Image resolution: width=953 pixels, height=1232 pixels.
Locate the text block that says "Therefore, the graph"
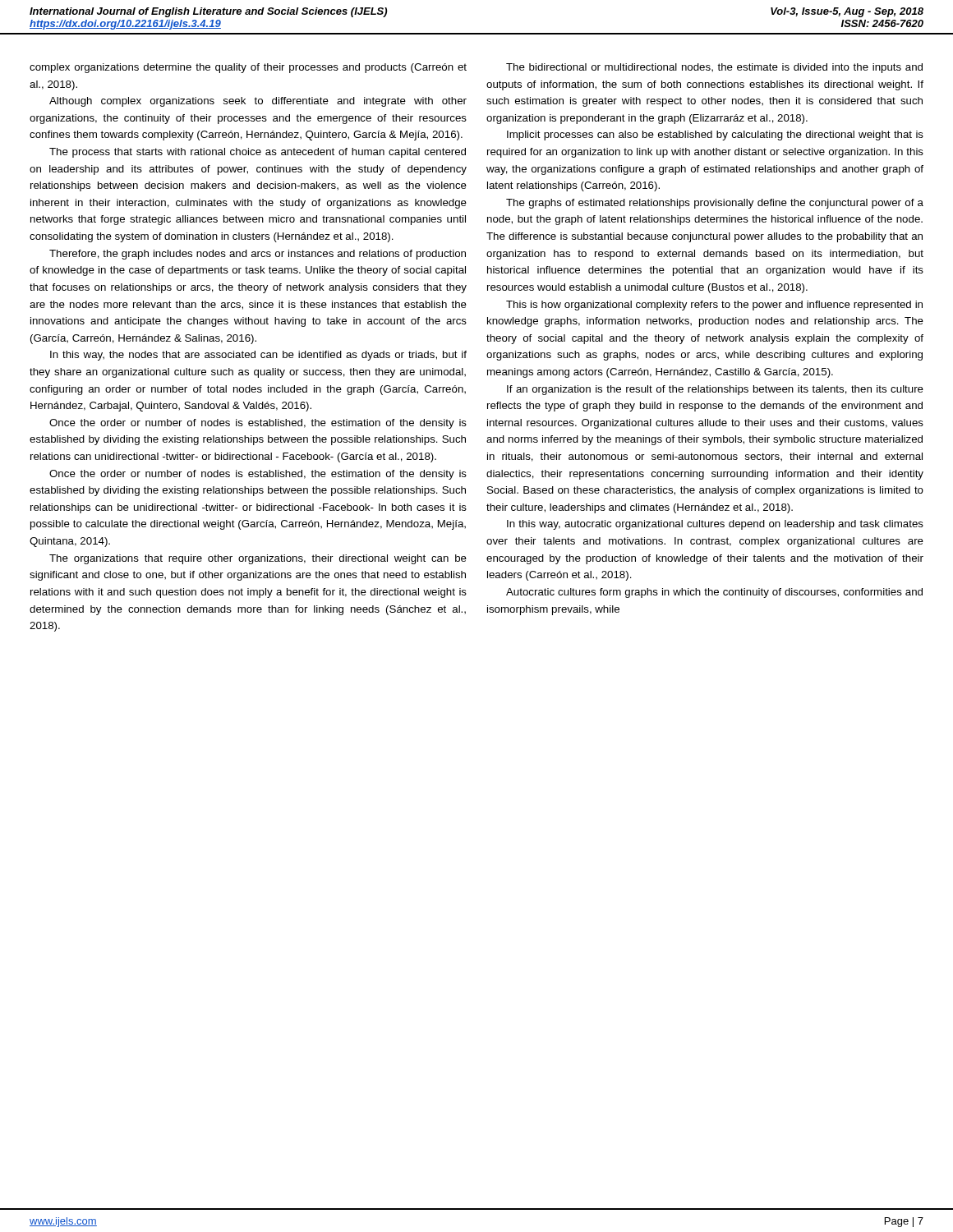tap(248, 296)
